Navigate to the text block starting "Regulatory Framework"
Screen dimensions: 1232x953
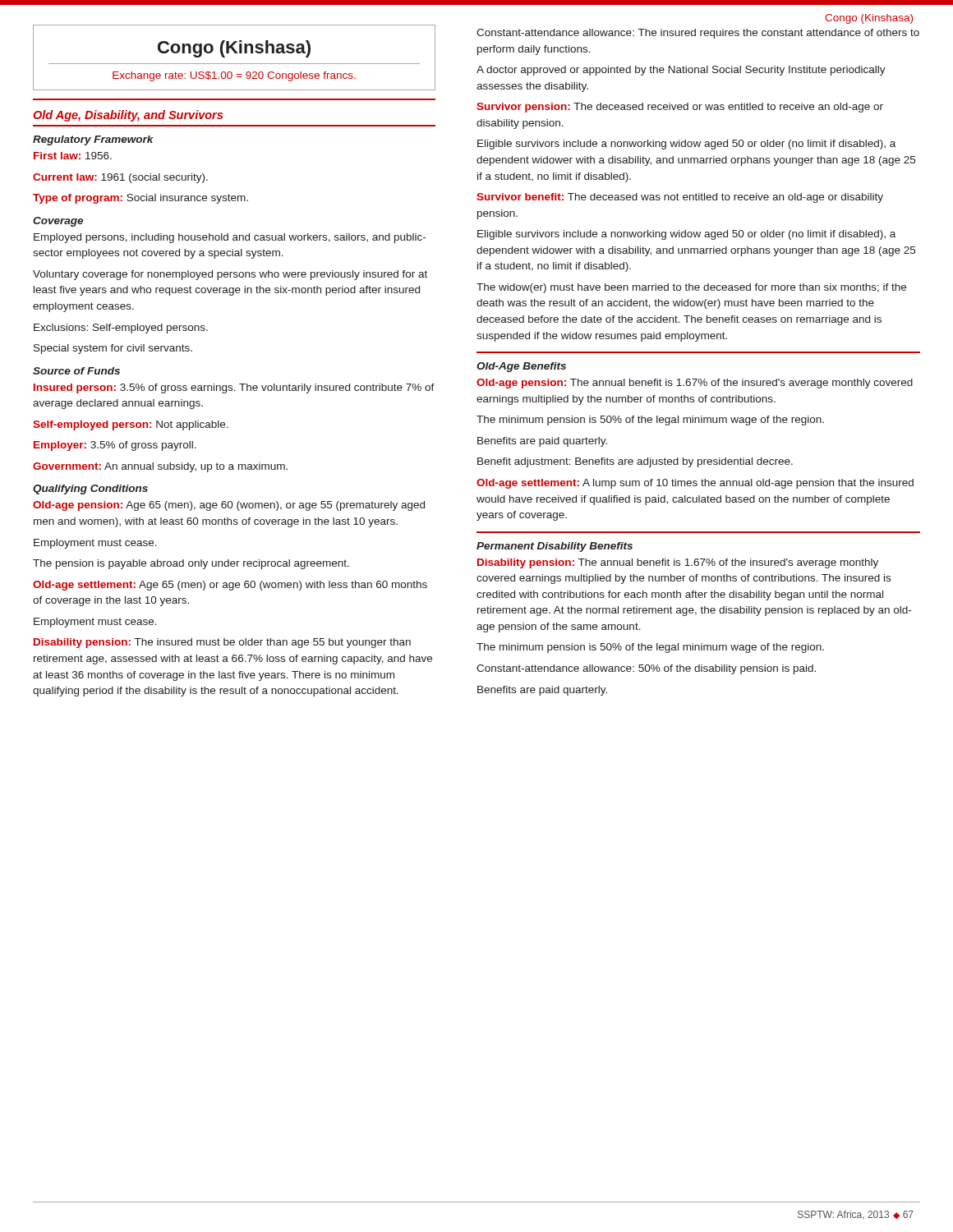click(x=93, y=139)
